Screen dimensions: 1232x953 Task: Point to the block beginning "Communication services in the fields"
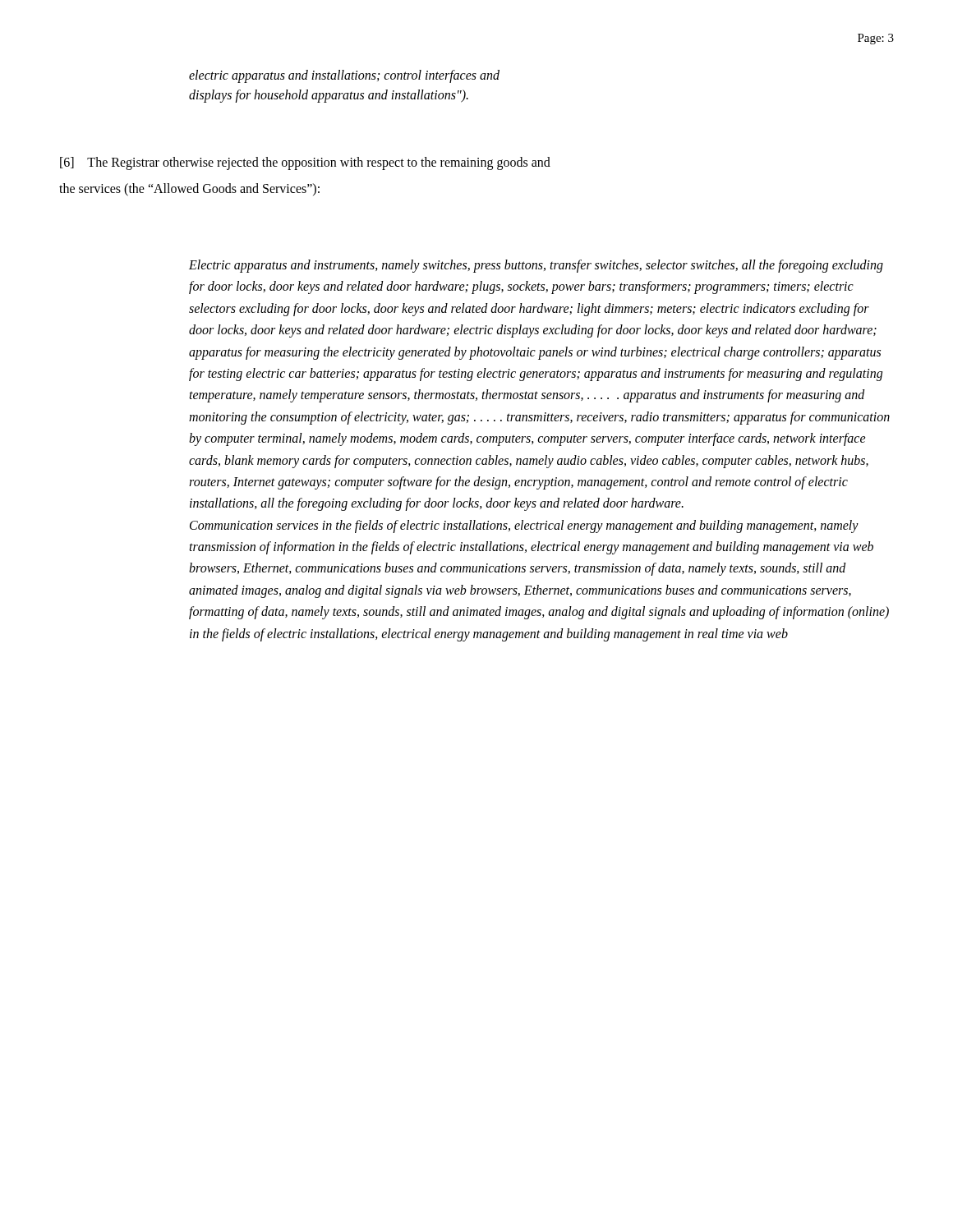[x=541, y=580]
